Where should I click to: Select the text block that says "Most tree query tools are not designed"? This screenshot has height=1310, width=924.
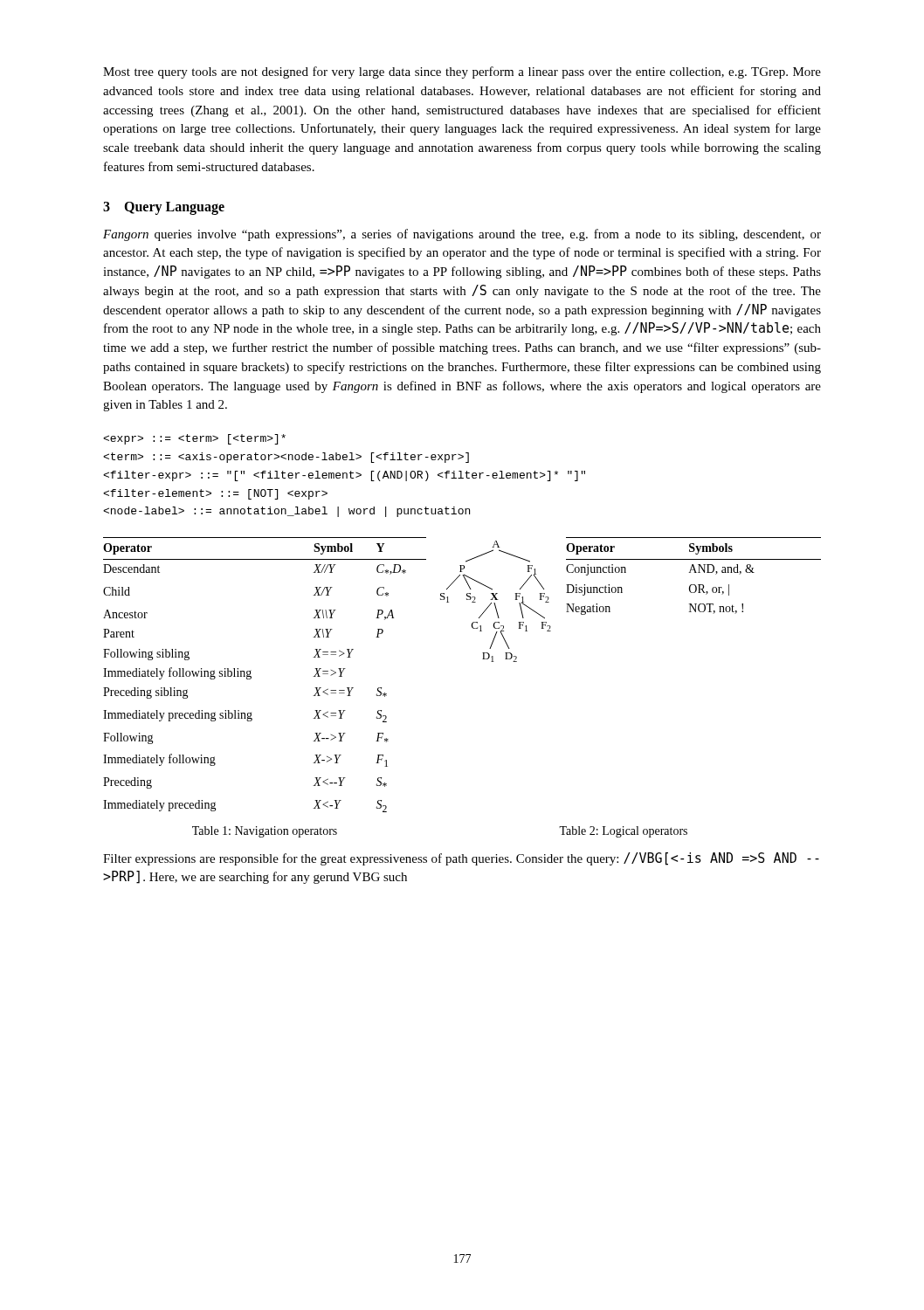coord(462,119)
